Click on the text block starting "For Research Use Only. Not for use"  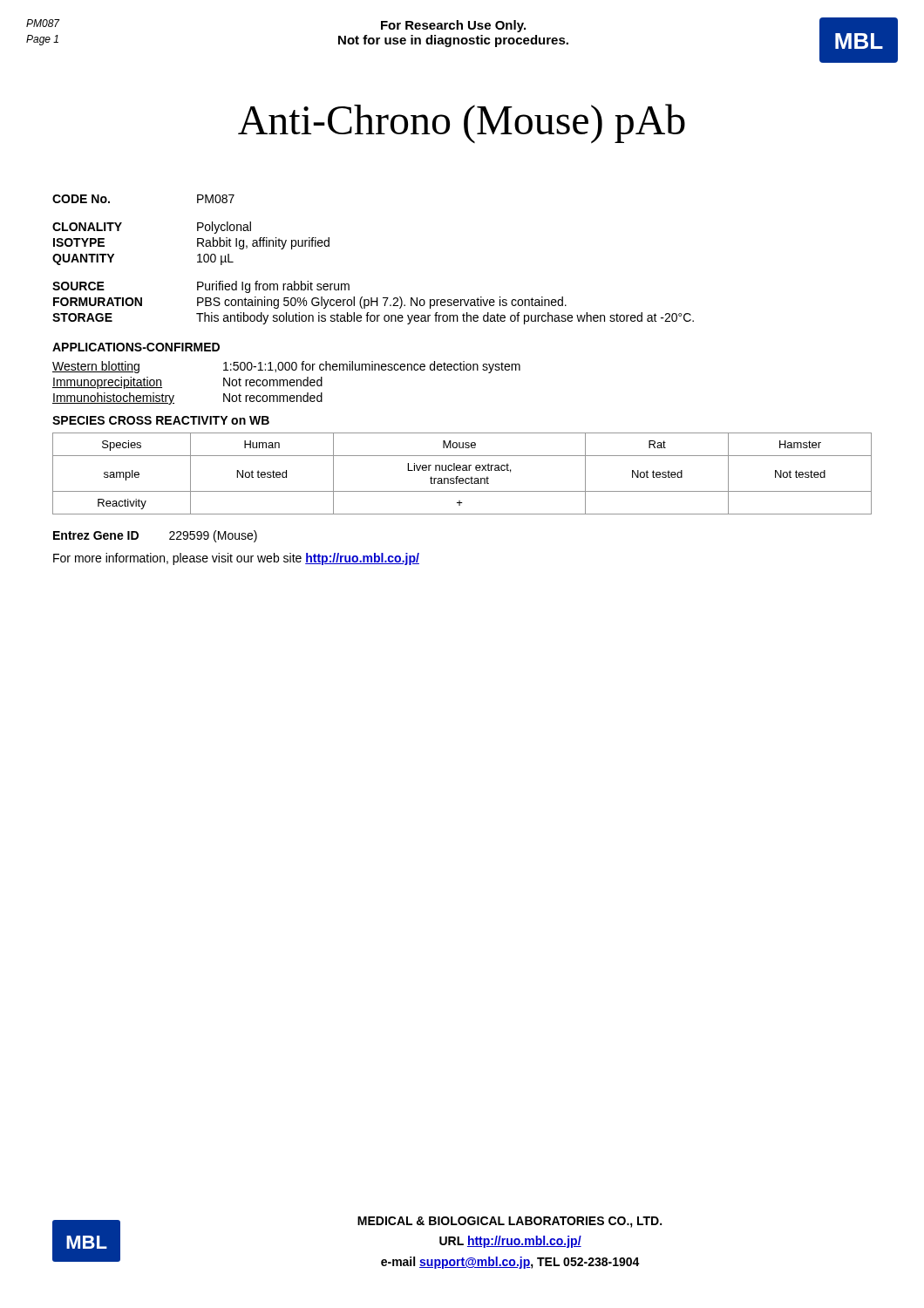453,32
